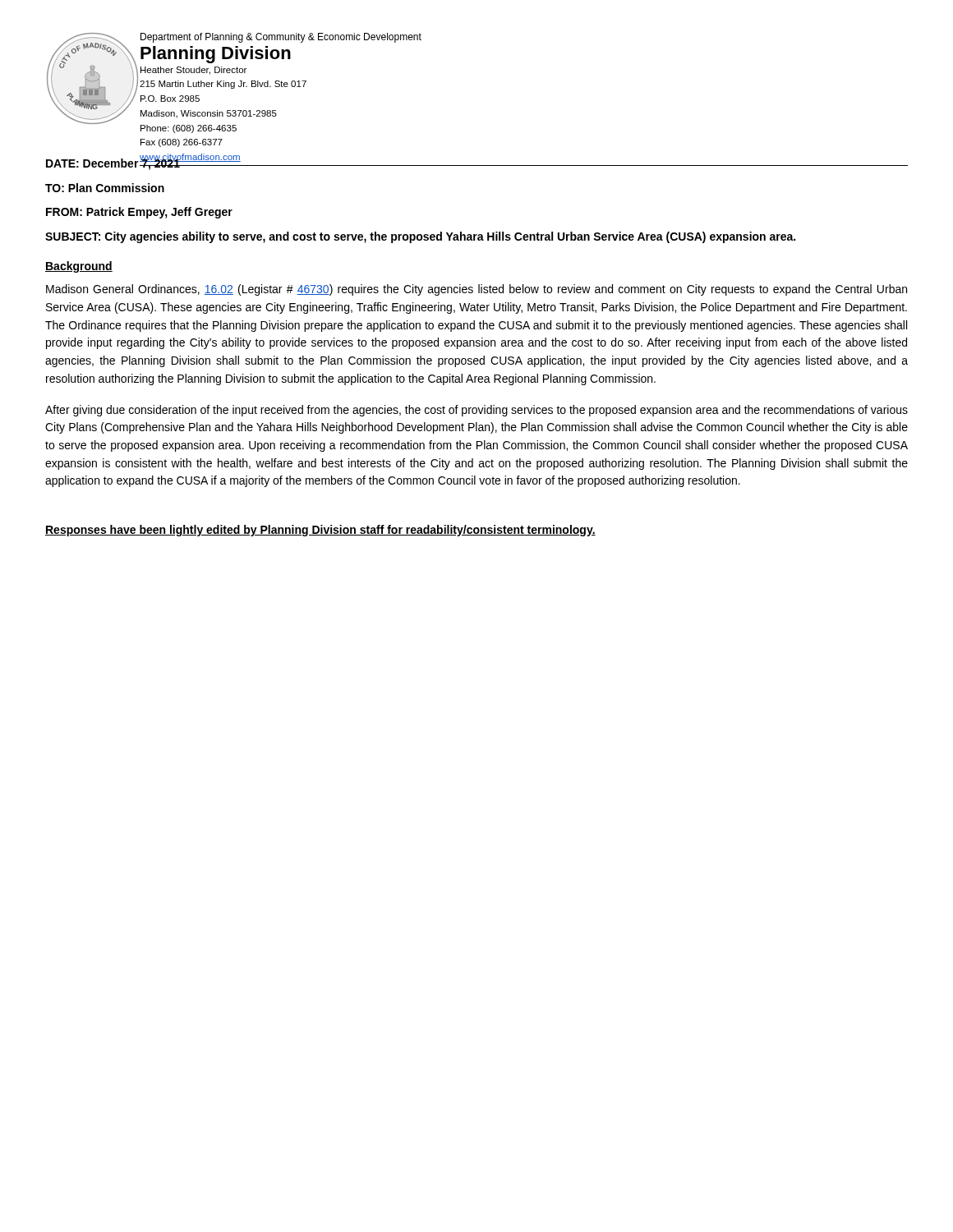Screen dimensions: 1232x953
Task: Click the passage that begins "Responses have been lightly edited by"
Action: (x=320, y=530)
